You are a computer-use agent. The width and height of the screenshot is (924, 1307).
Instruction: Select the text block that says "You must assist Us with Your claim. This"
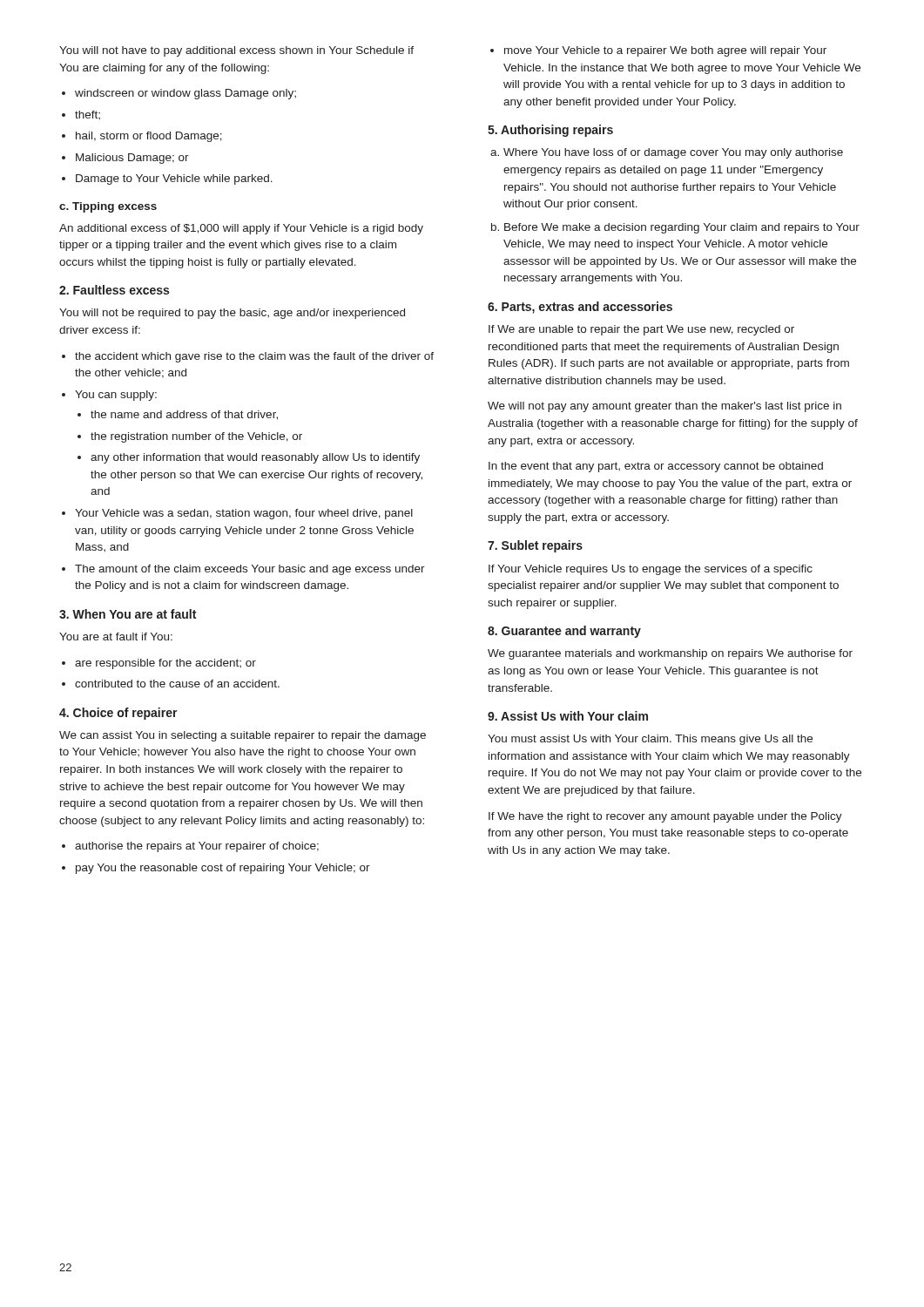(x=675, y=764)
